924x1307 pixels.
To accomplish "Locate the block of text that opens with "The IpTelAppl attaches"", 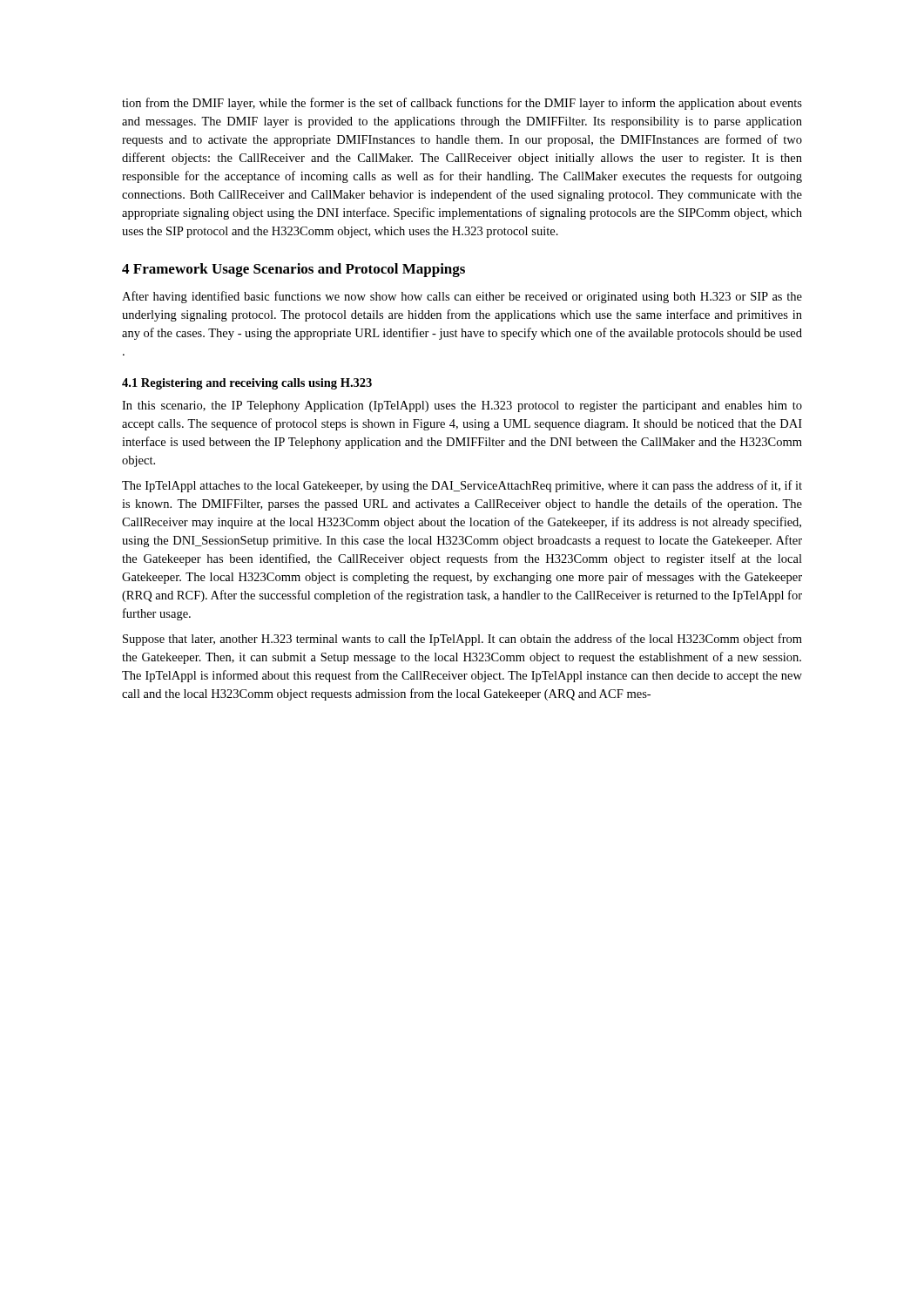I will pos(462,550).
